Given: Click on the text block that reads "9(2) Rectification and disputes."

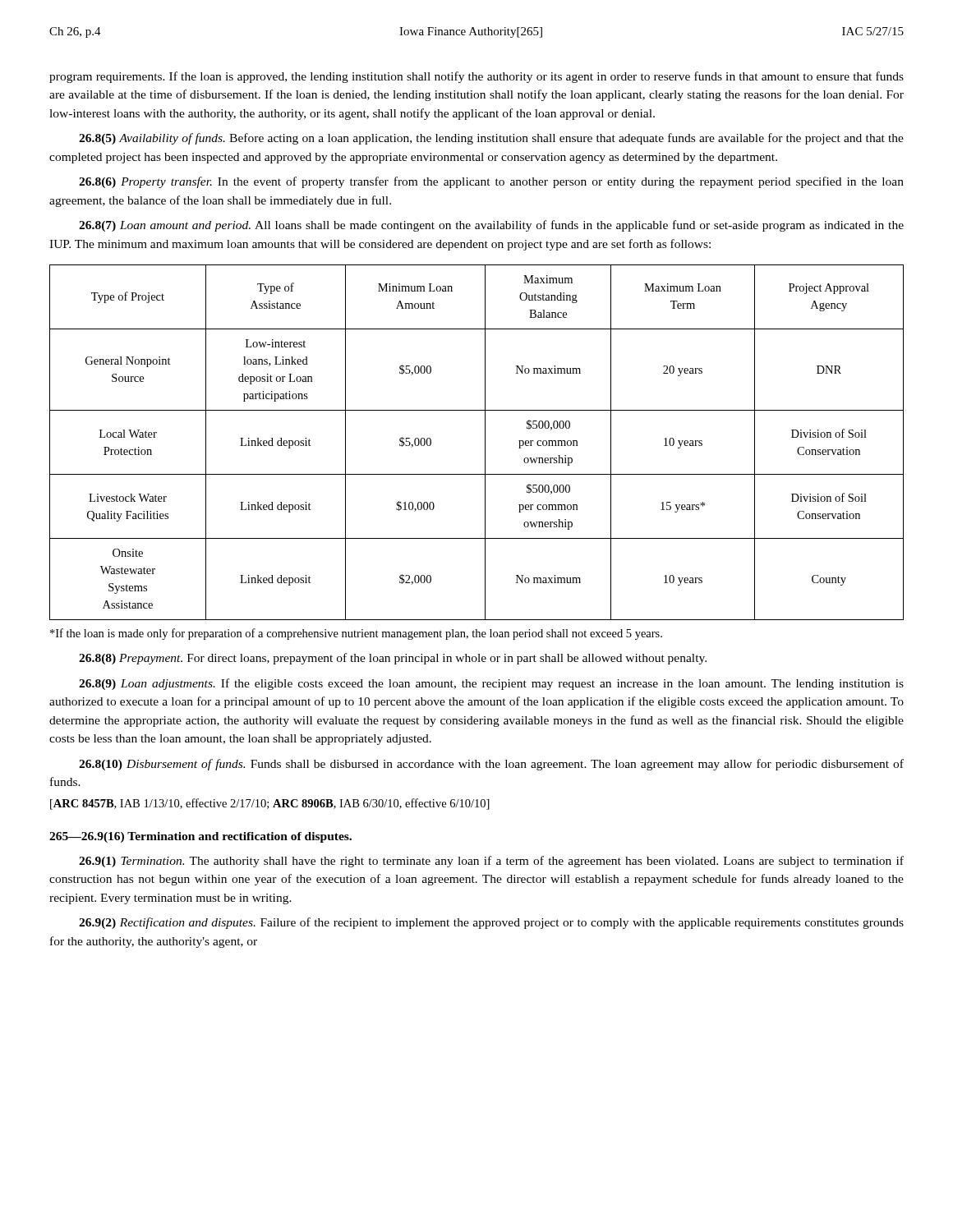Looking at the screenshot, I should point(476,932).
